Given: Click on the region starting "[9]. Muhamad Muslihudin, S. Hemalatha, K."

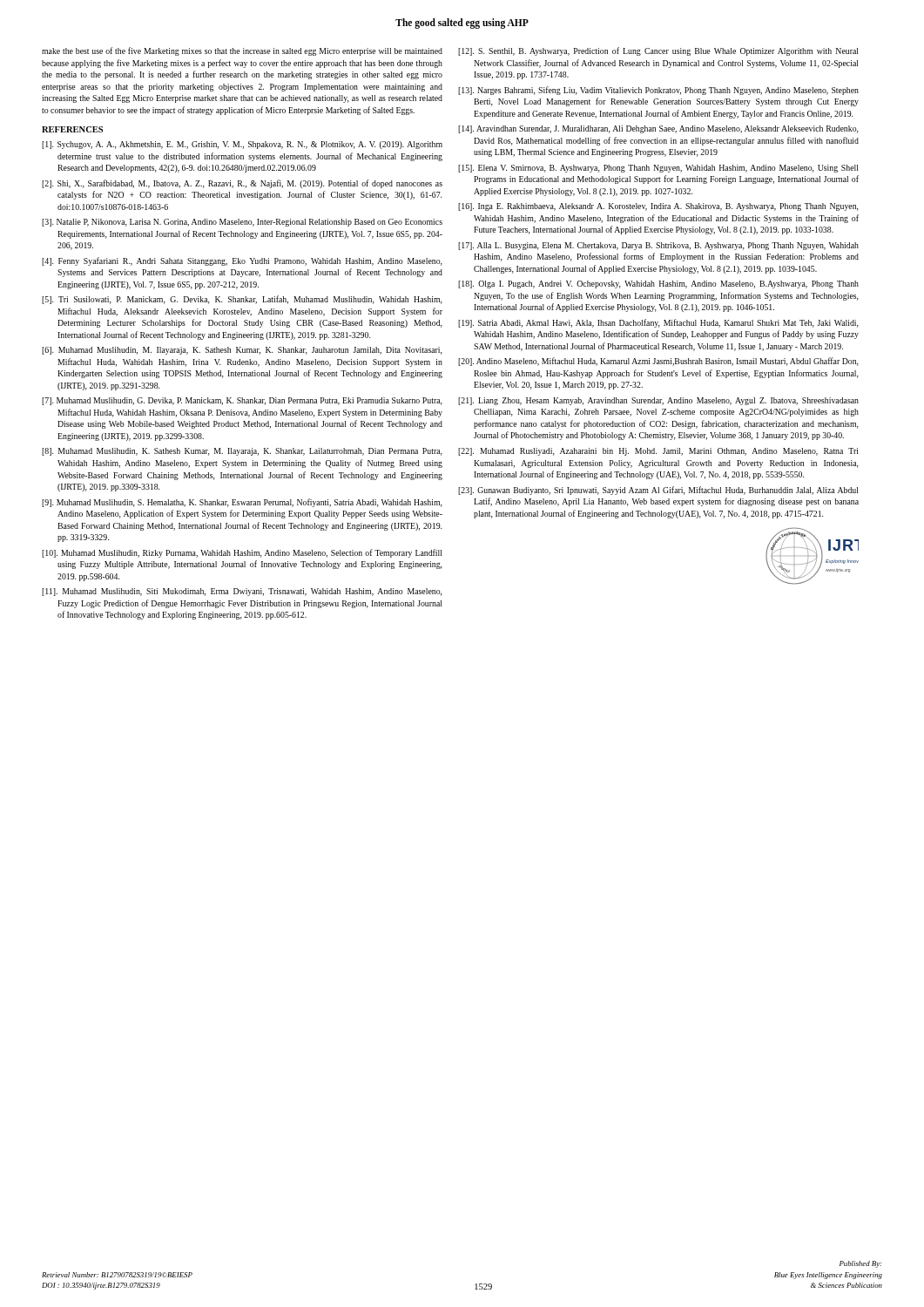Looking at the screenshot, I should [242, 520].
